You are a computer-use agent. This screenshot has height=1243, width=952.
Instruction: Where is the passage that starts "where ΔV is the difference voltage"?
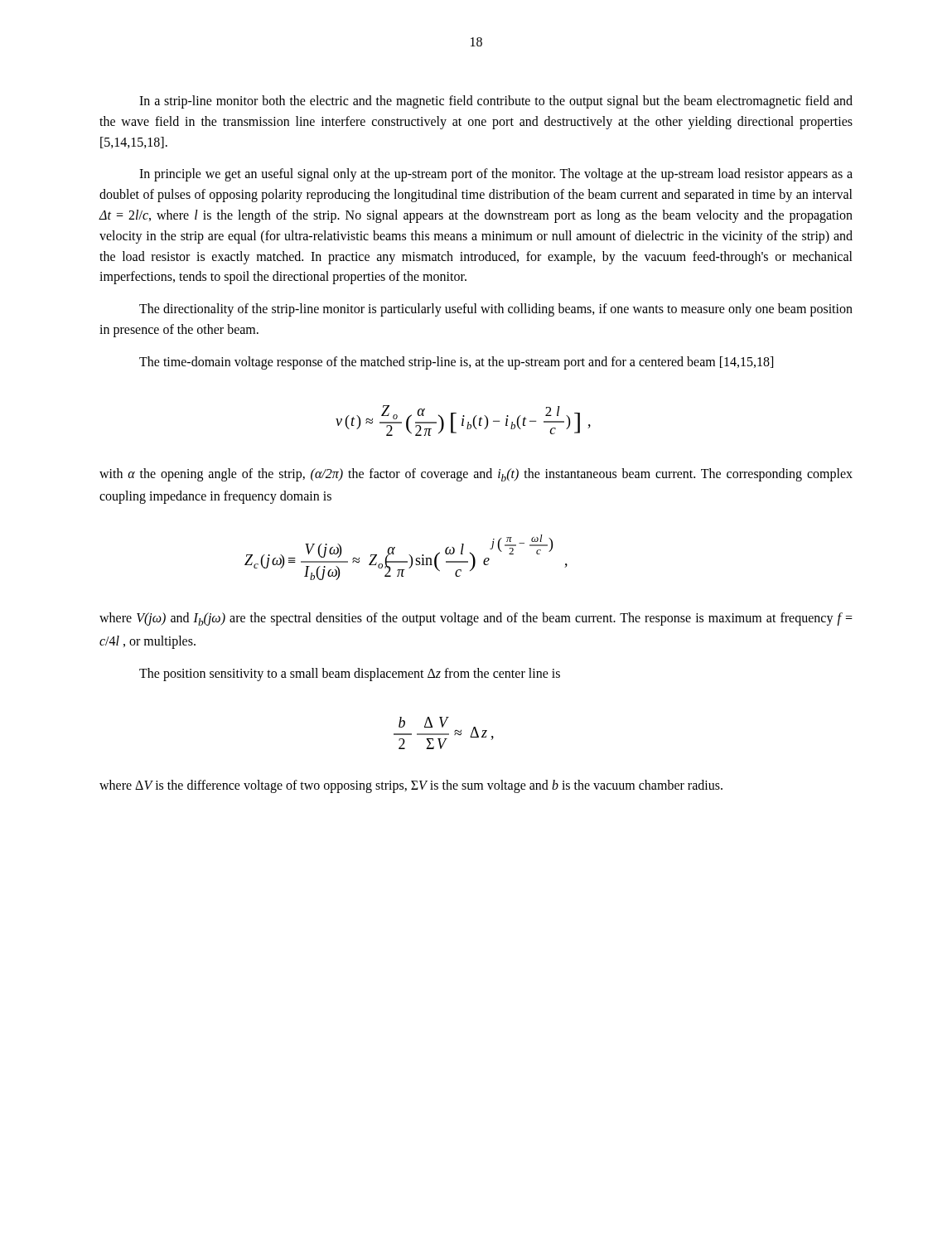[x=411, y=785]
